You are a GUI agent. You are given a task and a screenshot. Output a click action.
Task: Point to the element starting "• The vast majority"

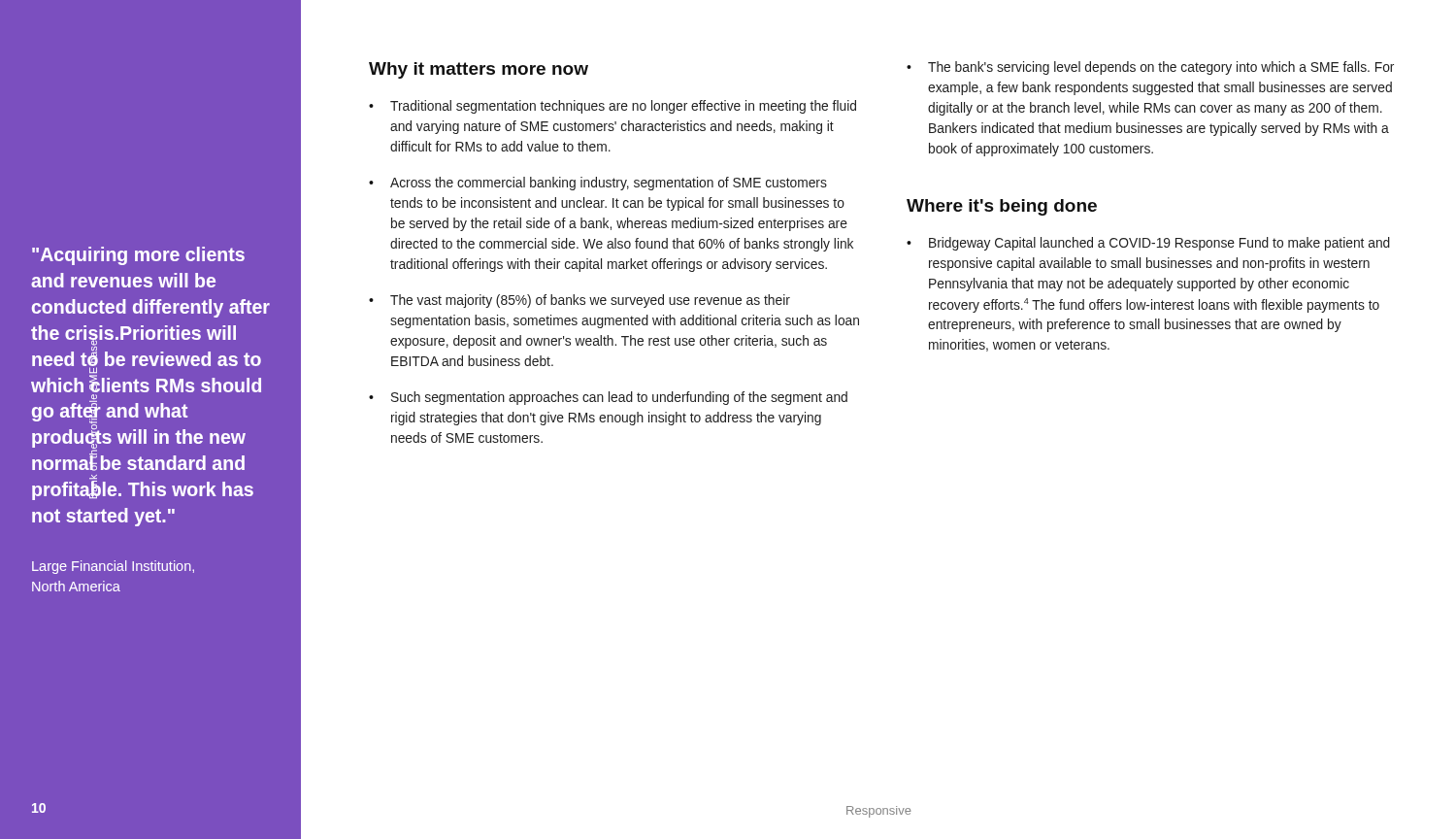614,332
